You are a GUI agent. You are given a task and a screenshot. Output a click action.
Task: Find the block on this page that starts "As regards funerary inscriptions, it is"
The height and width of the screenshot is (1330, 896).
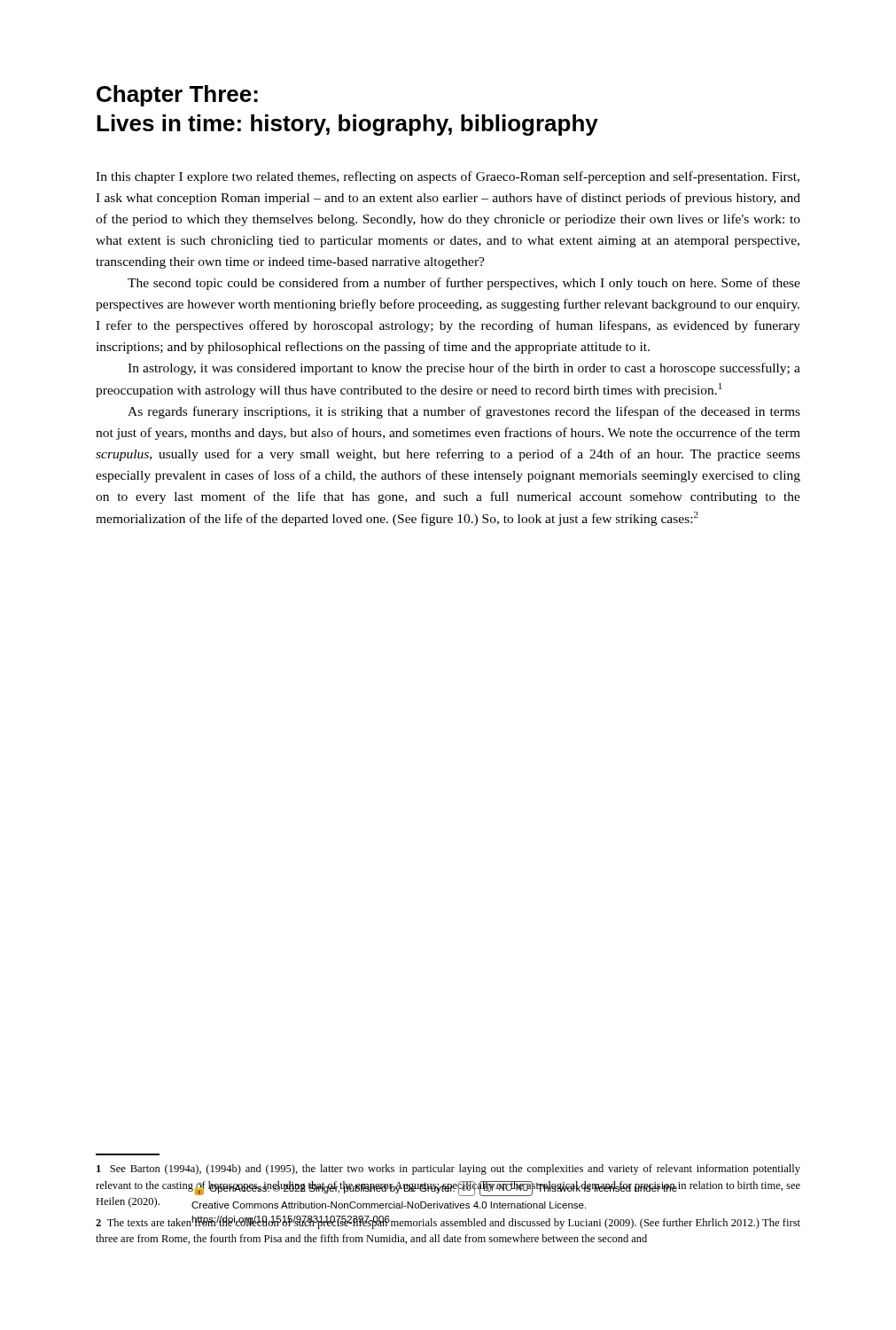click(448, 465)
